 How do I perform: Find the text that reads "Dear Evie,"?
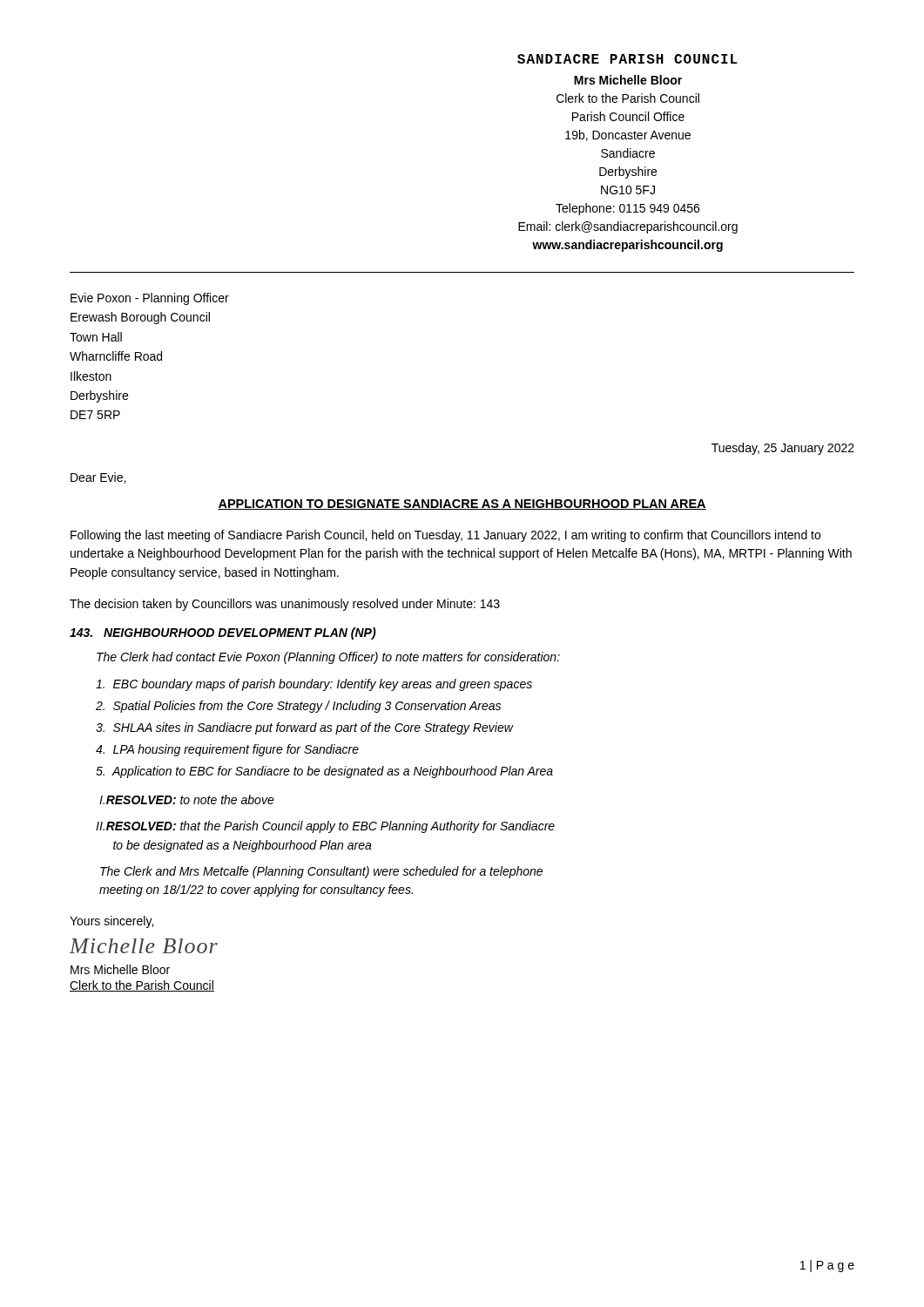pos(98,477)
